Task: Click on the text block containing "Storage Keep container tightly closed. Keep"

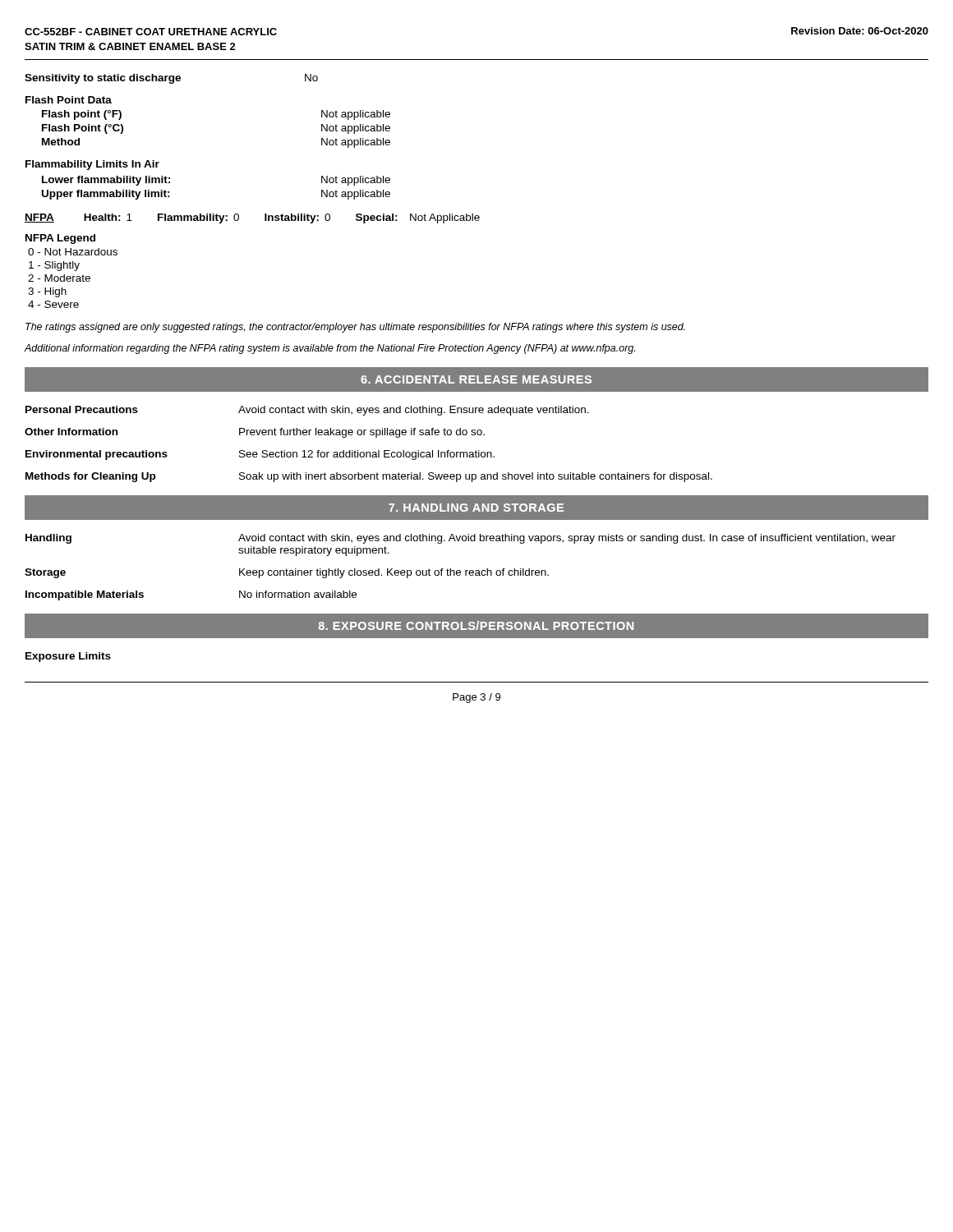Action: 476,572
